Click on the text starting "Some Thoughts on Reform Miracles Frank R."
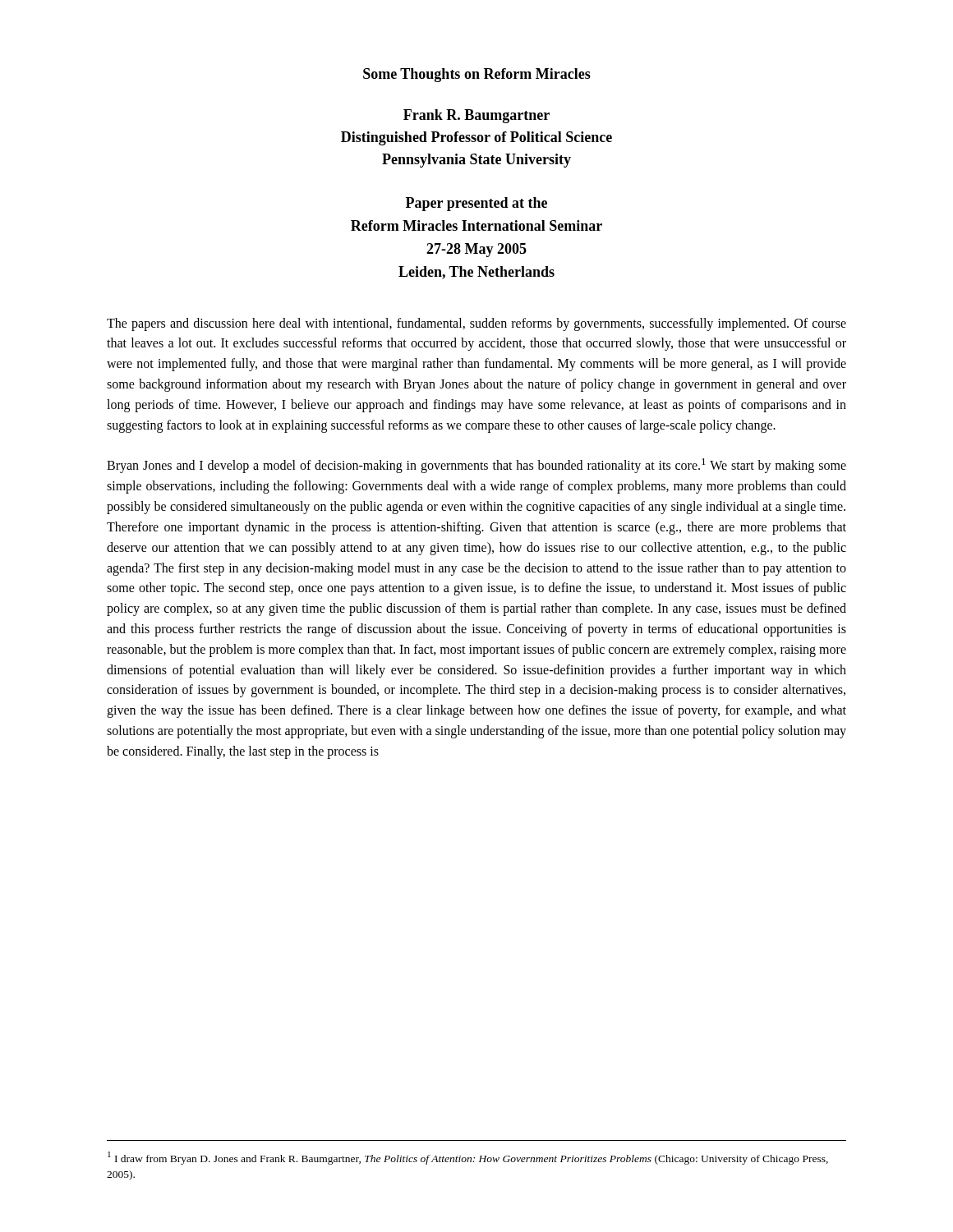 pyautogui.click(x=476, y=175)
